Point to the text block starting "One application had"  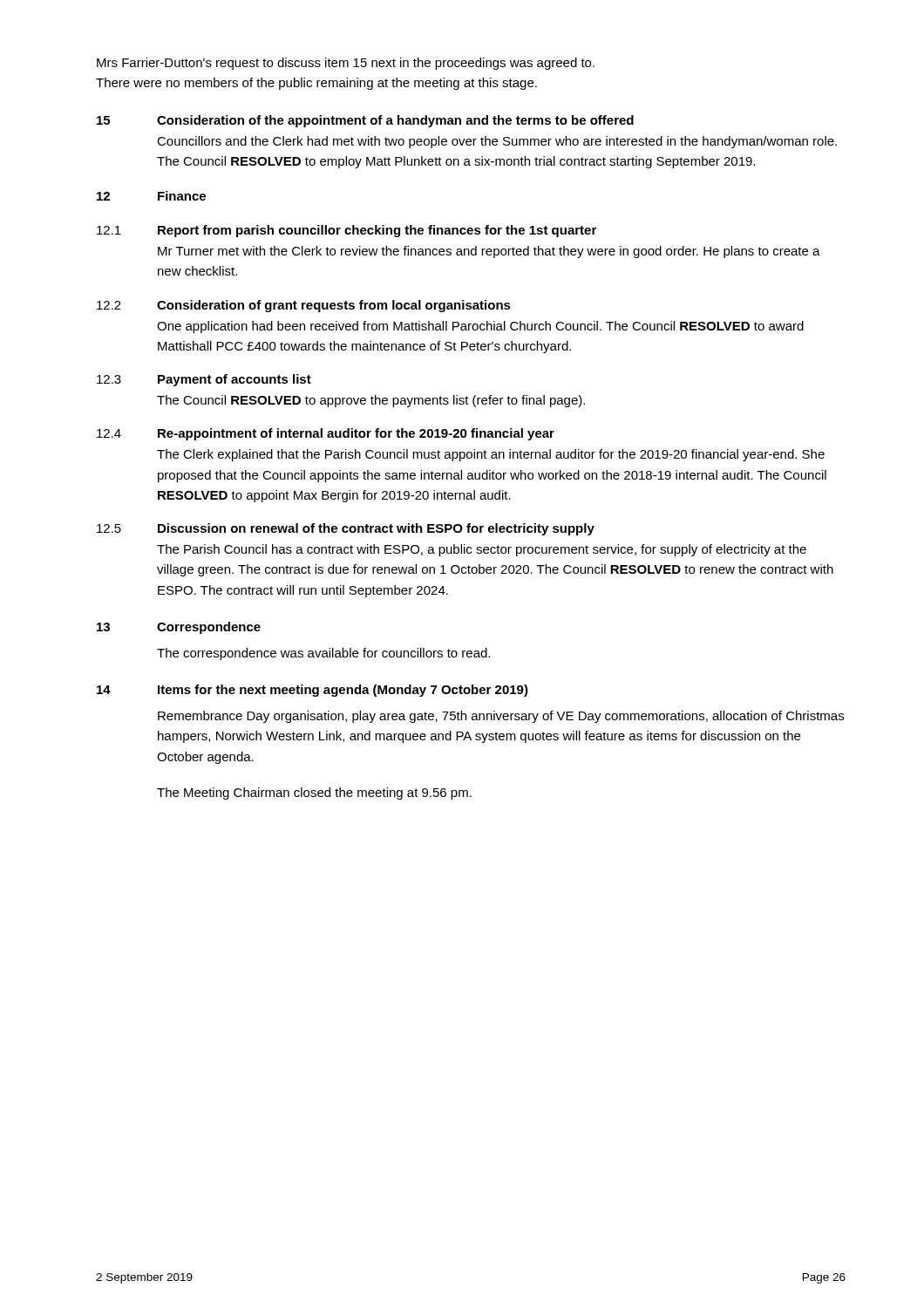point(480,335)
